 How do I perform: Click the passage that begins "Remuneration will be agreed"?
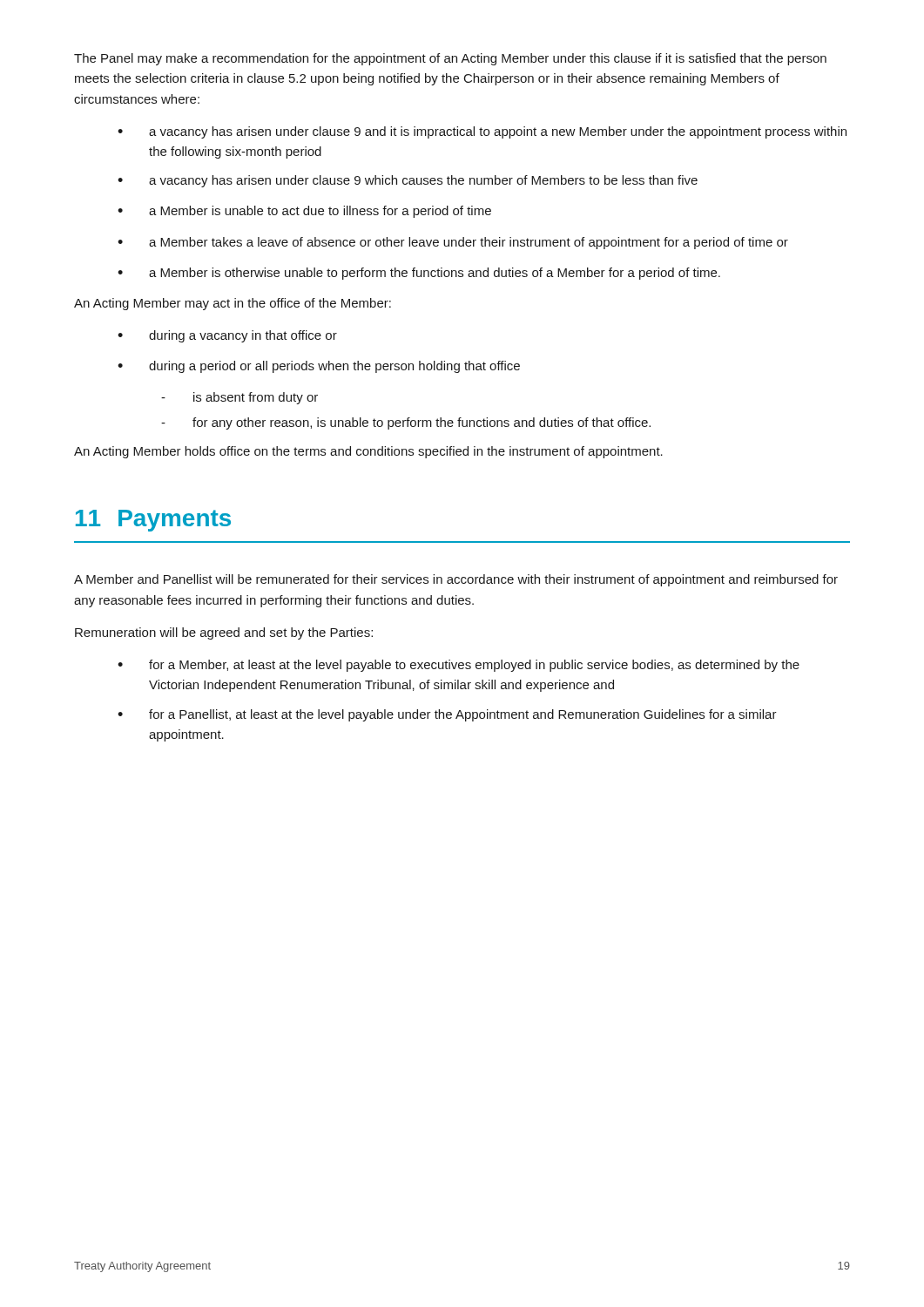224,632
